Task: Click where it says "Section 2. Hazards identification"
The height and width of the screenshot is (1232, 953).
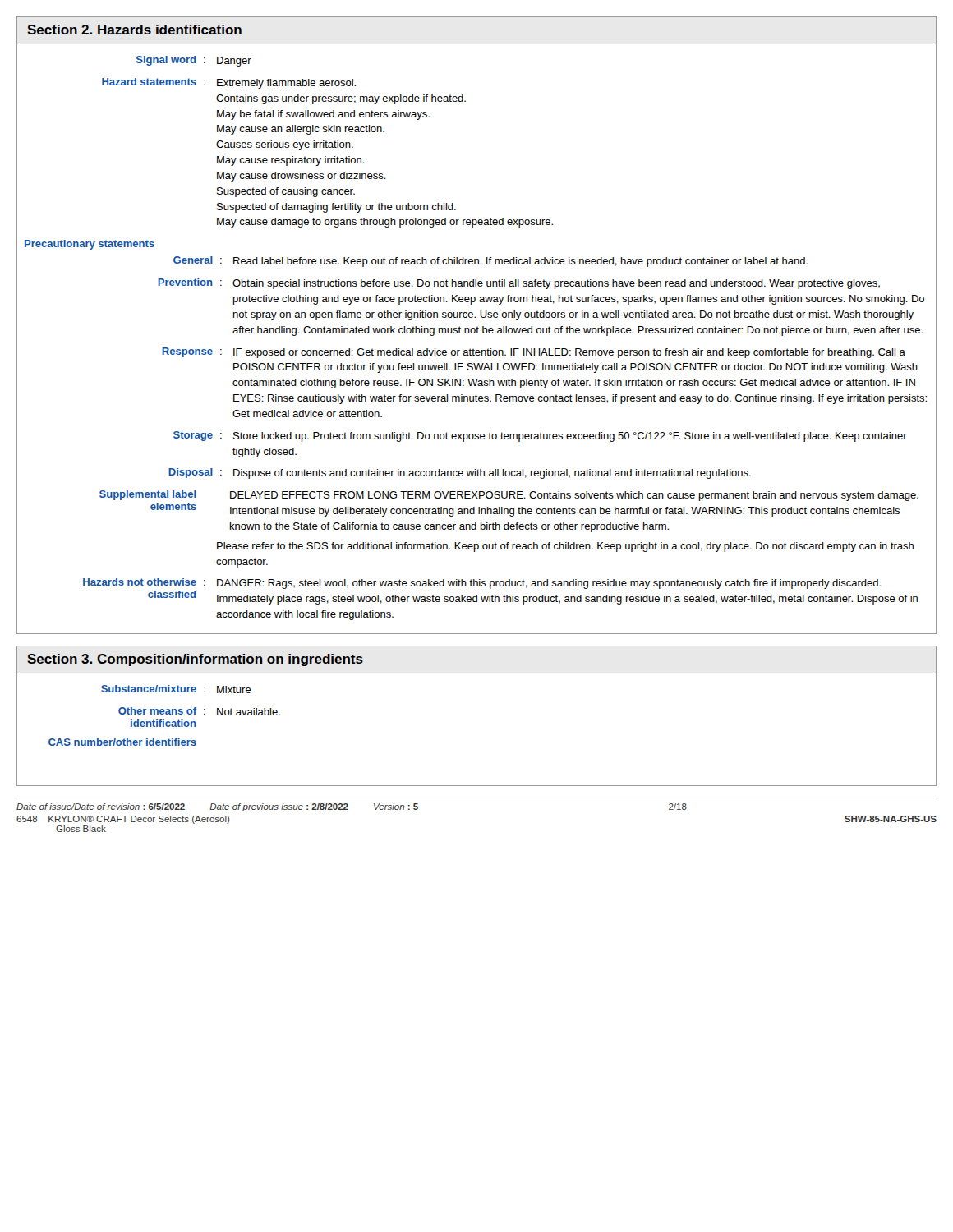Action: click(x=135, y=30)
